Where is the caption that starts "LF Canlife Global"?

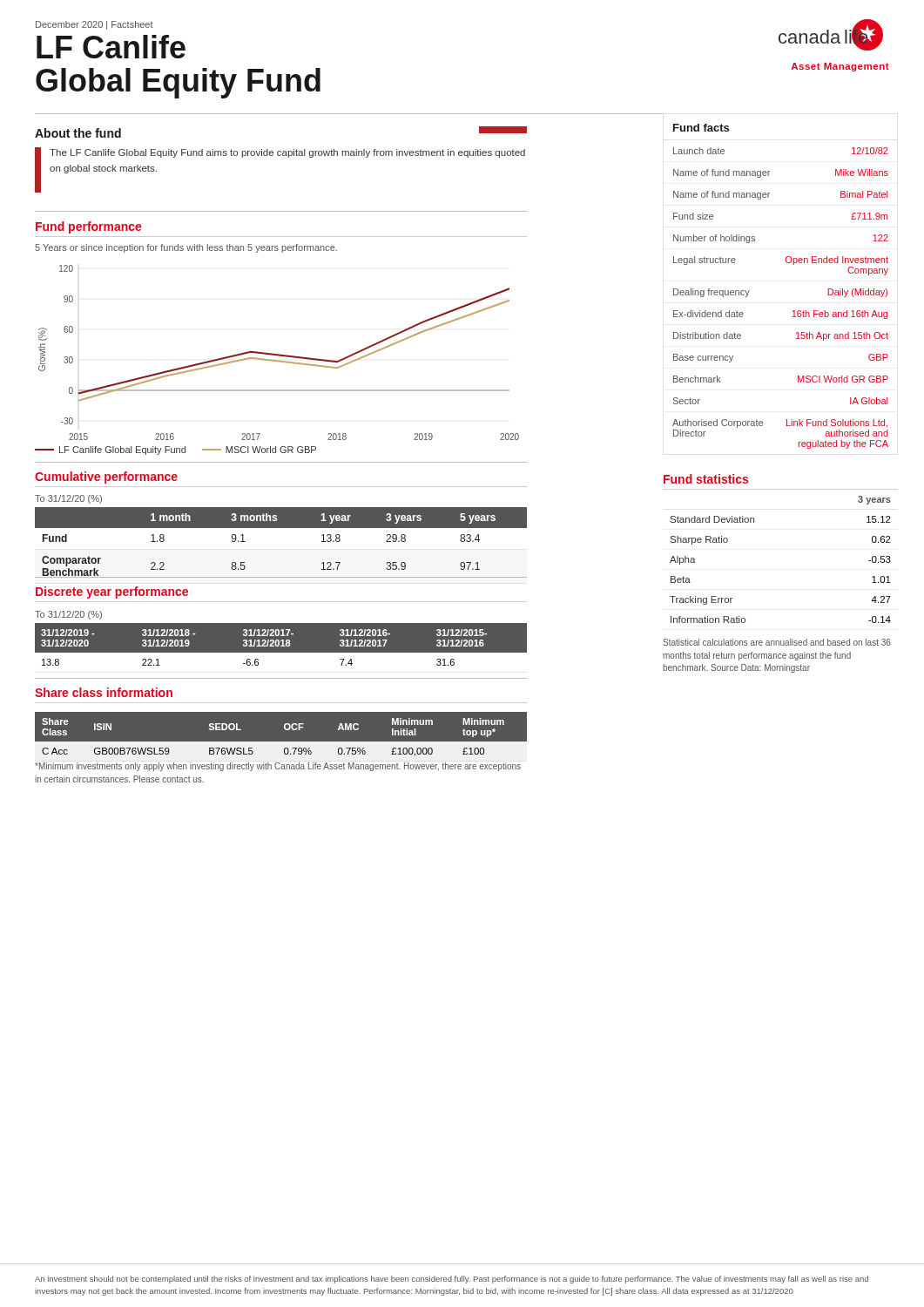[x=176, y=450]
